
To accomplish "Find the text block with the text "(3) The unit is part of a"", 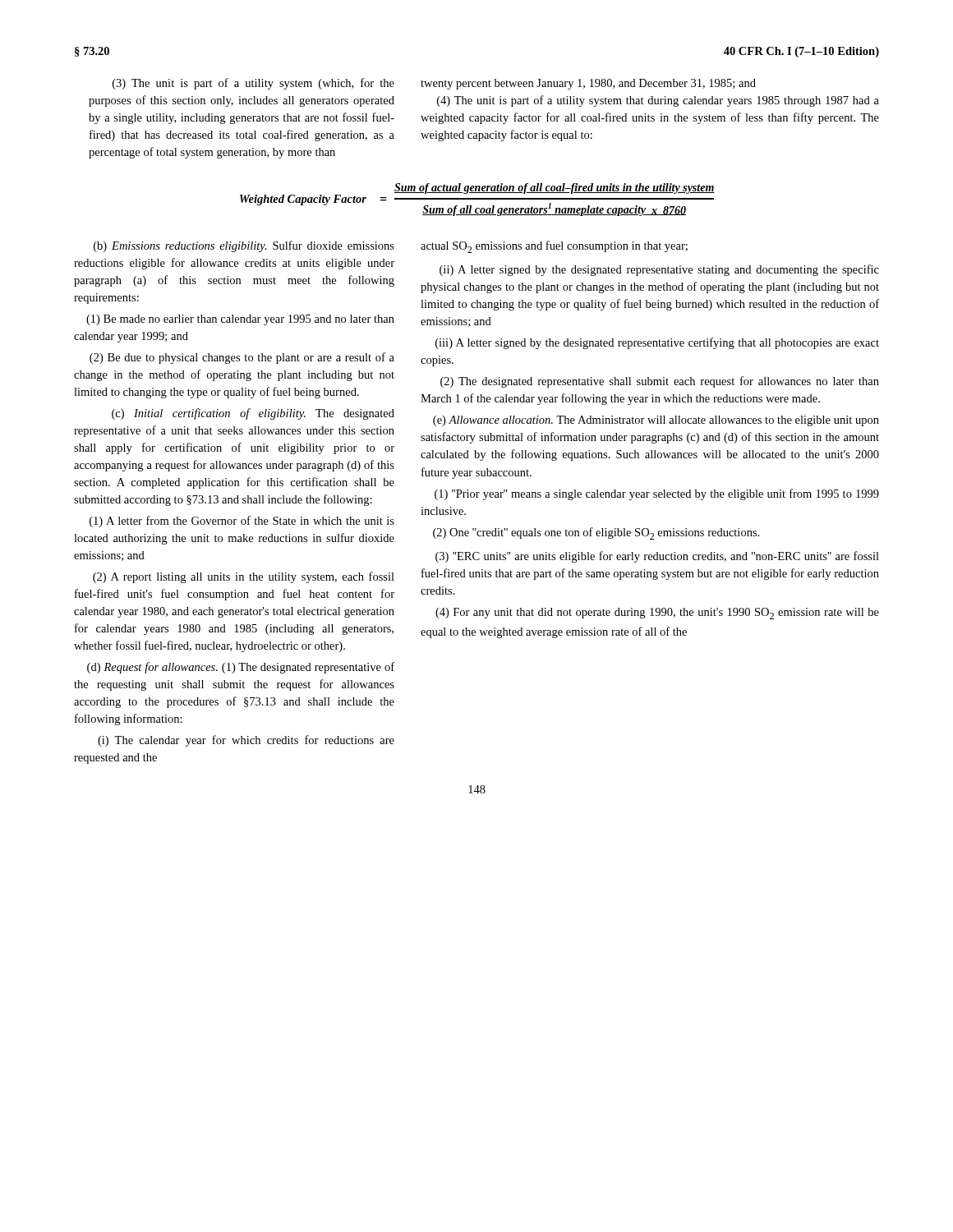I will coord(234,118).
